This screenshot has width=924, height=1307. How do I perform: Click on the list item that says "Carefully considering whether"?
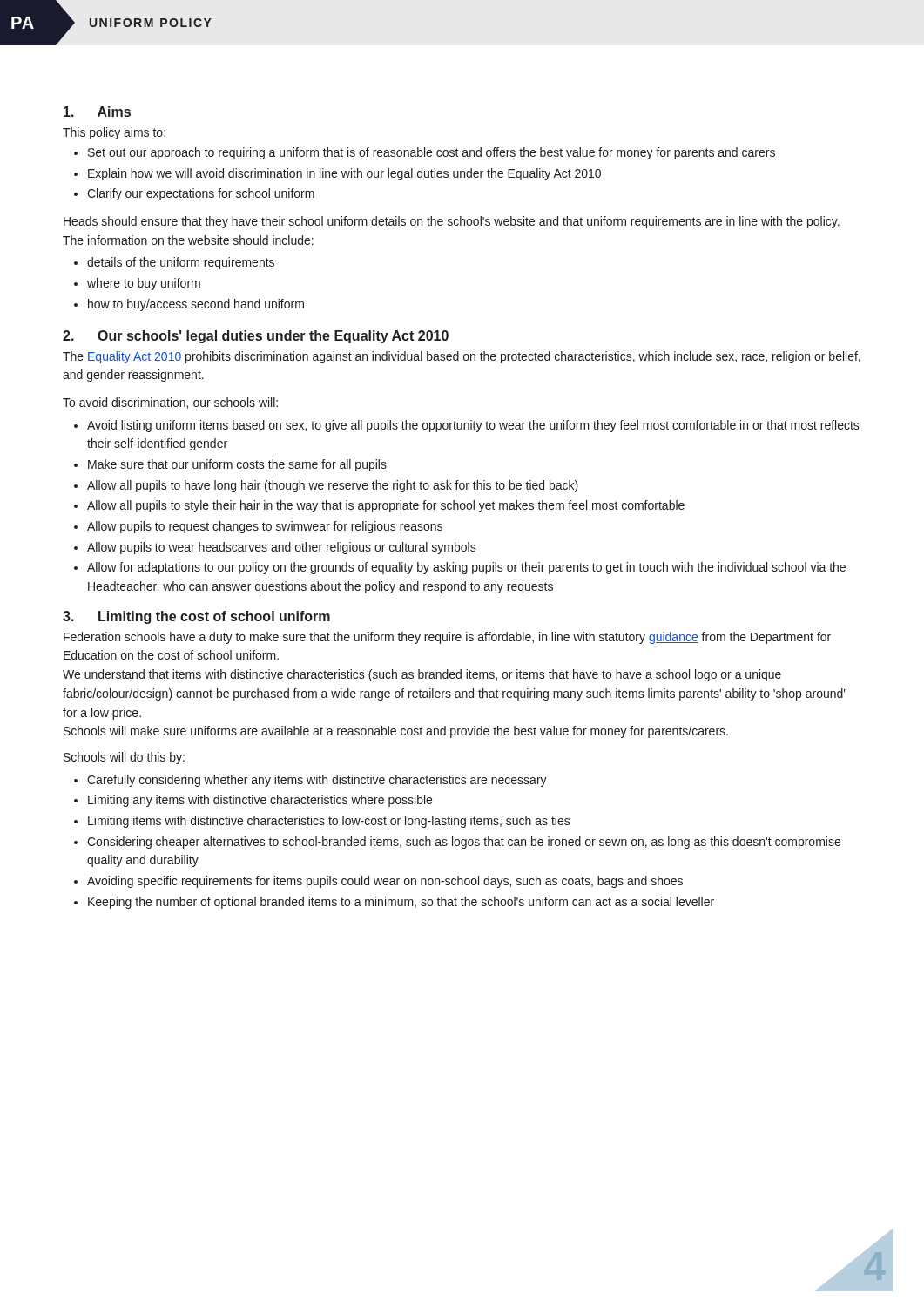point(462,780)
